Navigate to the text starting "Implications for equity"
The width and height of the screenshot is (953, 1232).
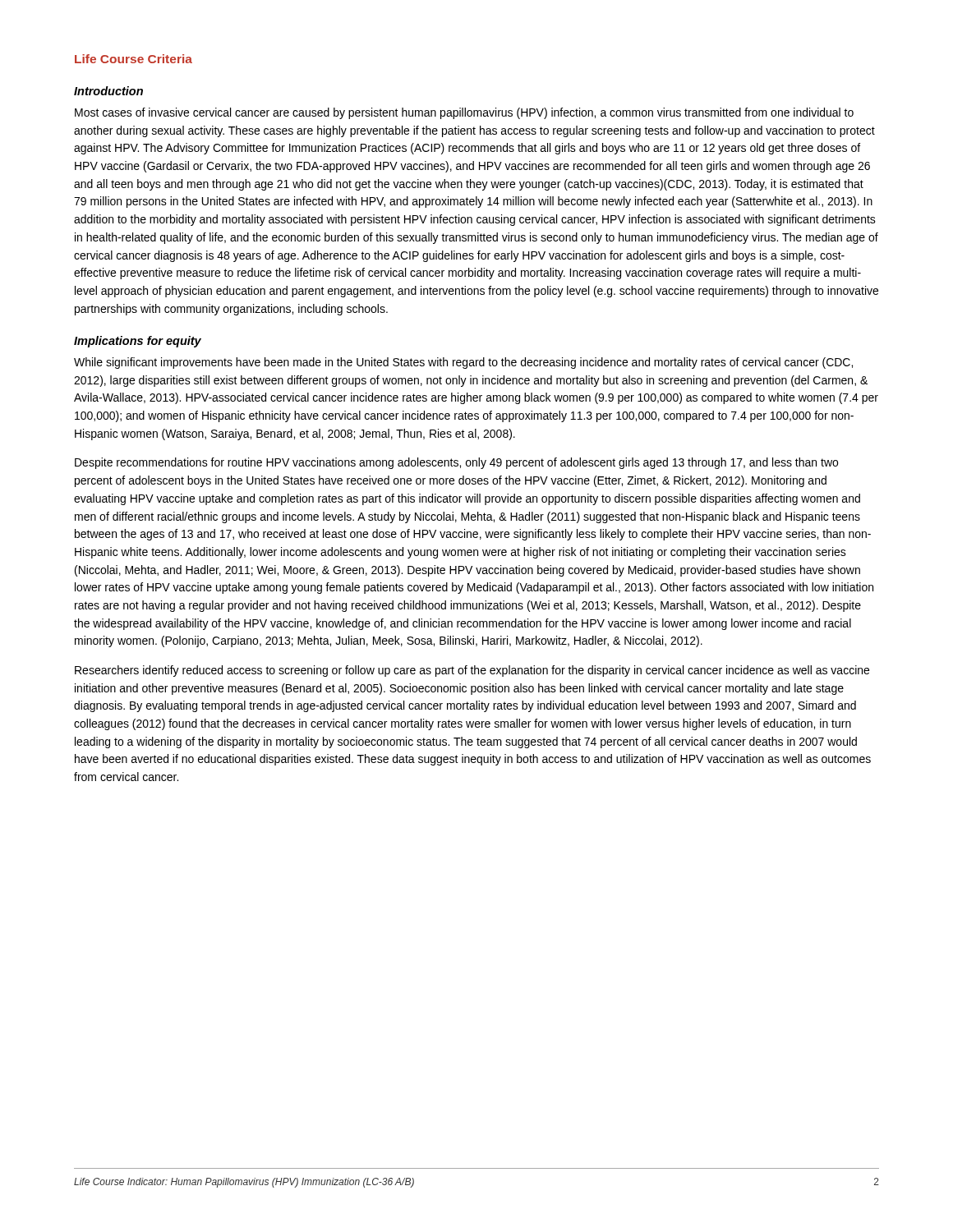click(137, 341)
